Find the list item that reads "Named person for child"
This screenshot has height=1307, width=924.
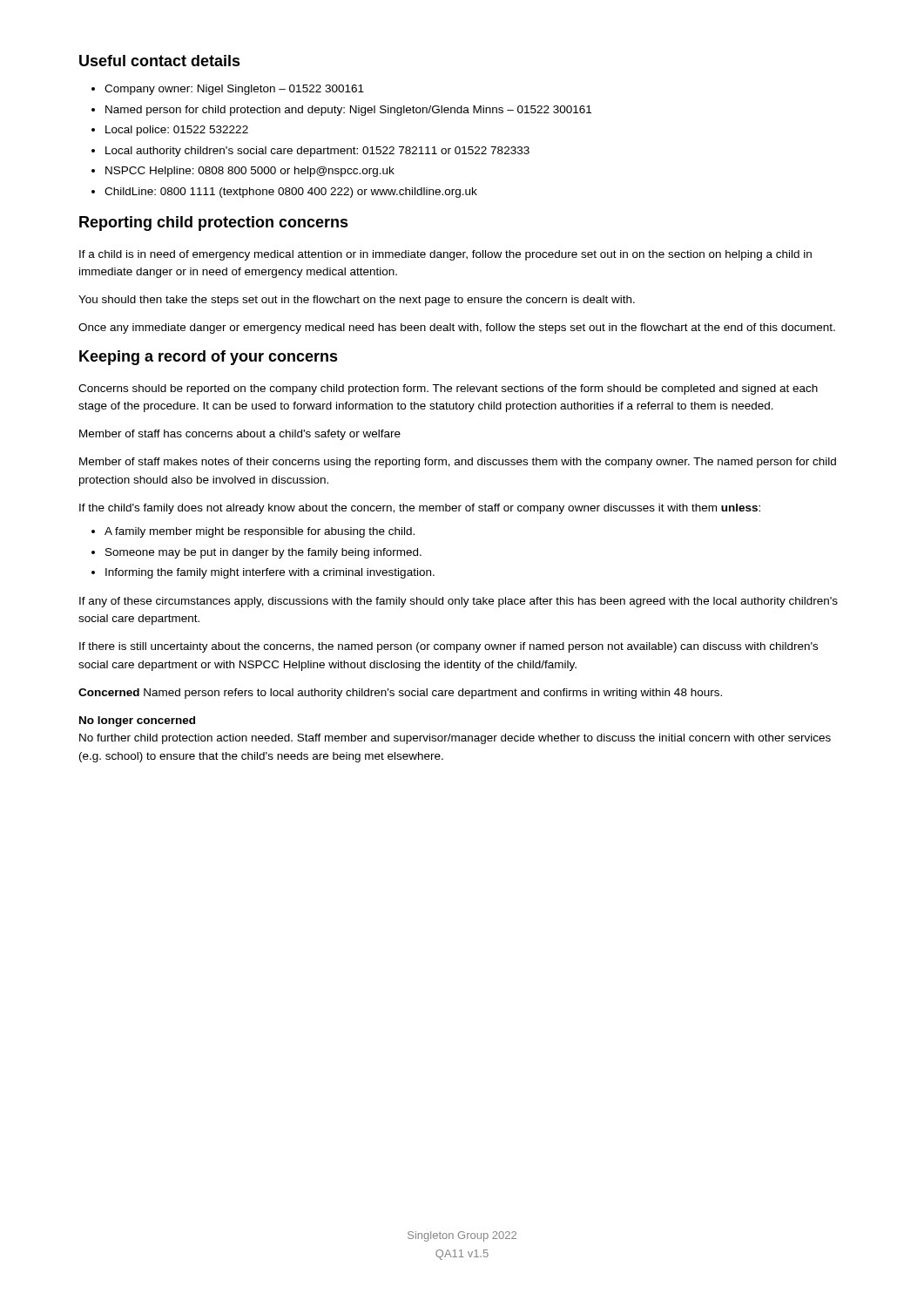[348, 109]
